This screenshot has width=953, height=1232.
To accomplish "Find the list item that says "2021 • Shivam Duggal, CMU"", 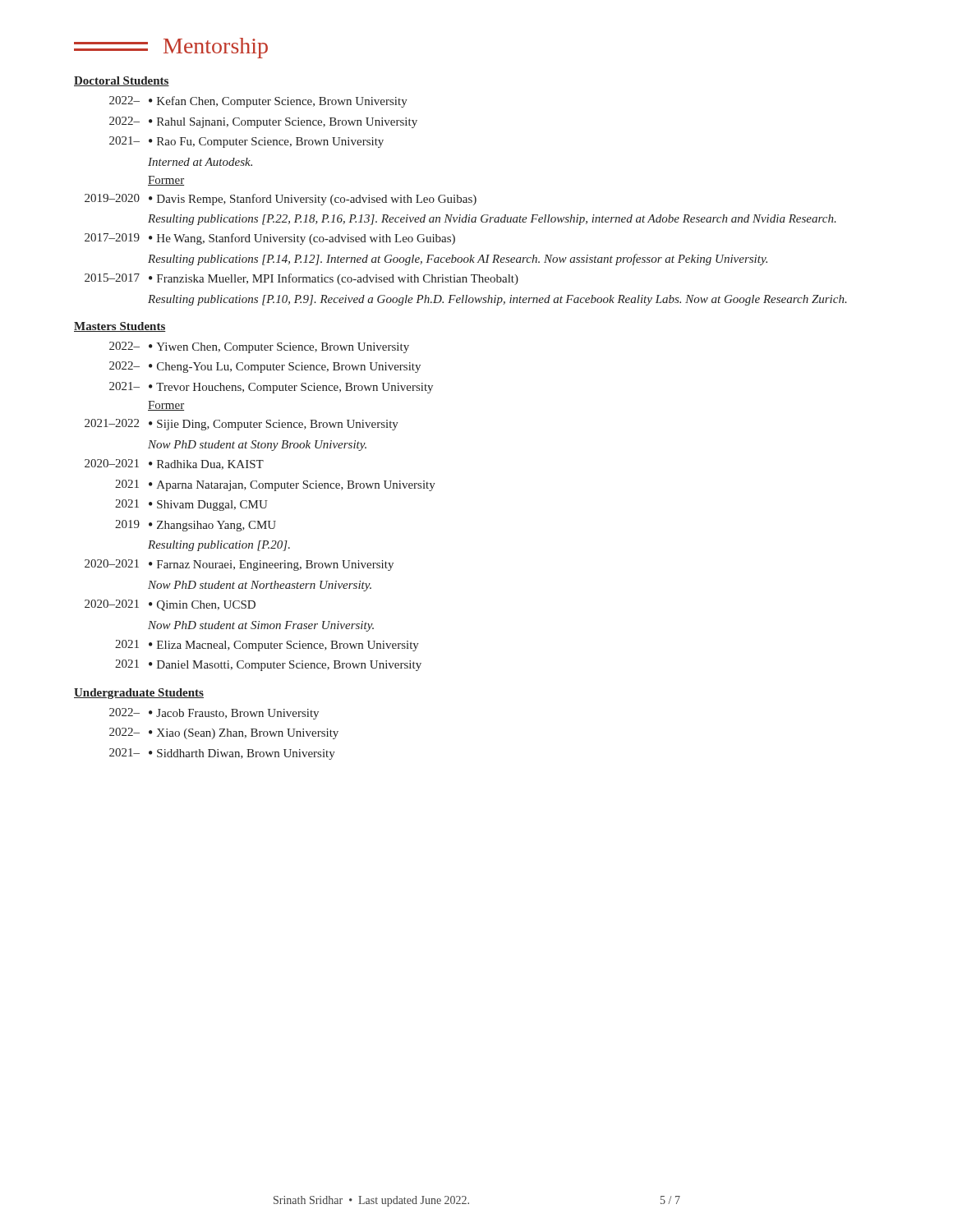I will point(171,505).
